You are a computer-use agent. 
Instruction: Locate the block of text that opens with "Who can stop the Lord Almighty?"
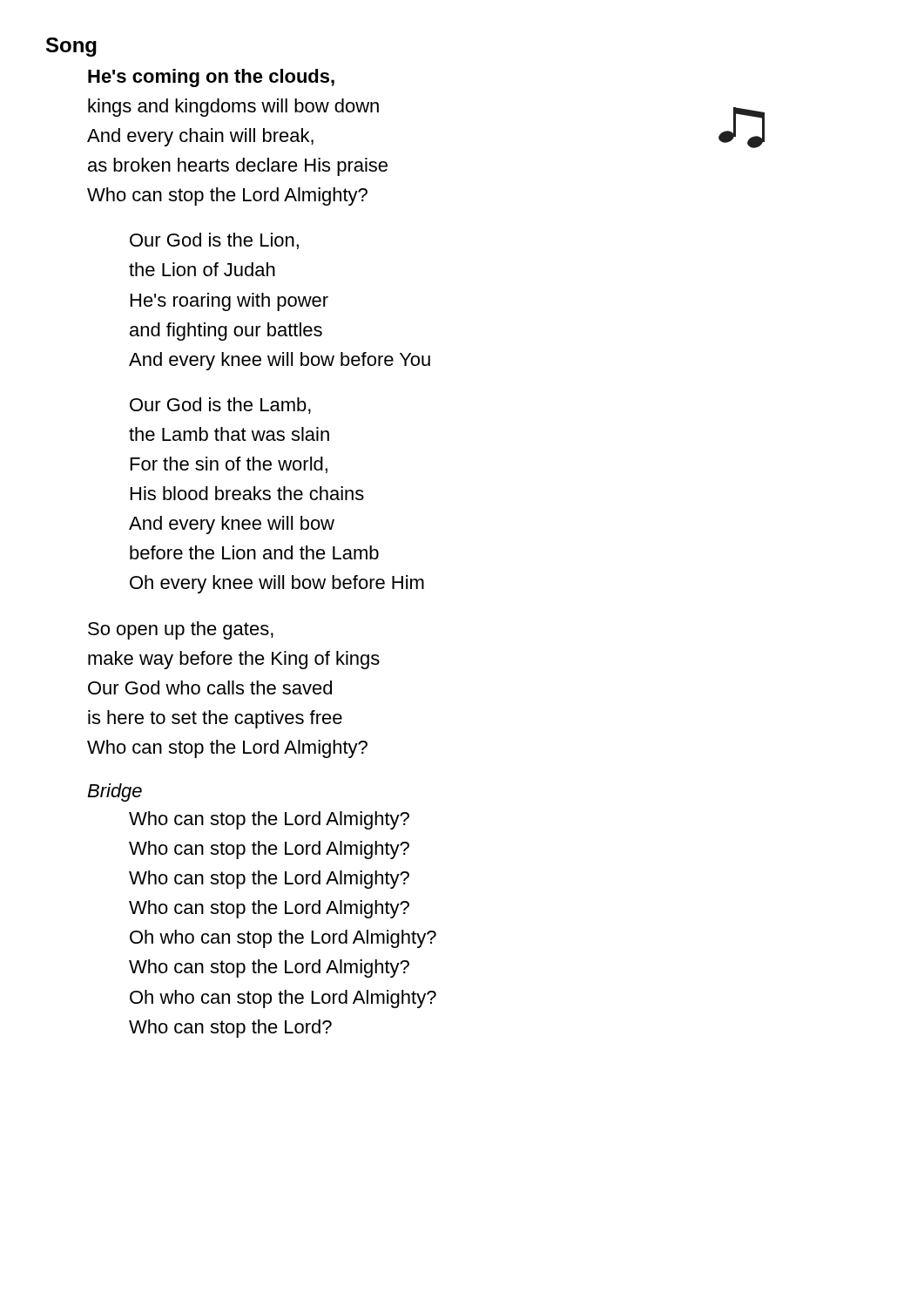coord(283,923)
